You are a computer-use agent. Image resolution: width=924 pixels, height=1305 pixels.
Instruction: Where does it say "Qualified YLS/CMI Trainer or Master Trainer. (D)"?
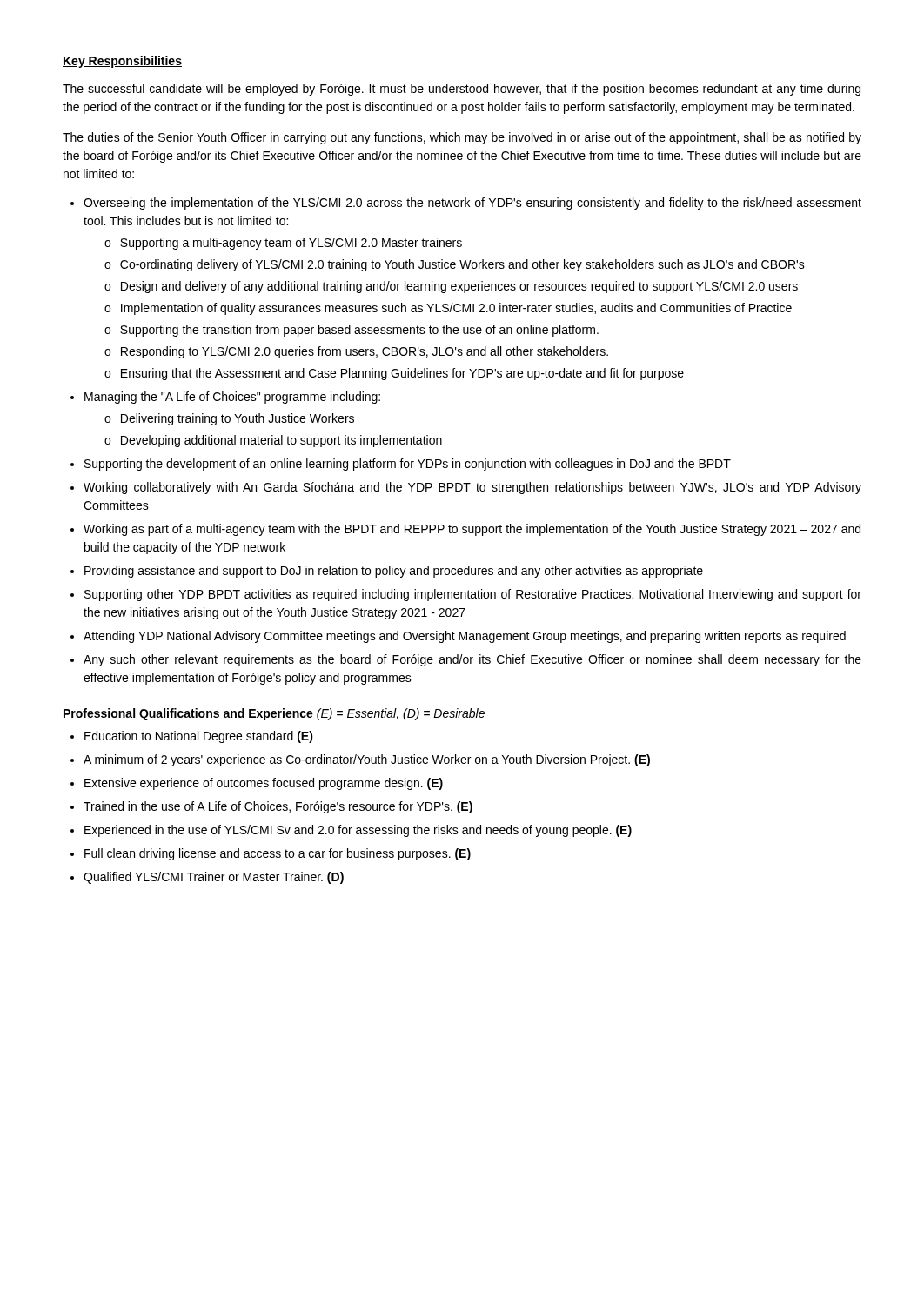(x=214, y=877)
